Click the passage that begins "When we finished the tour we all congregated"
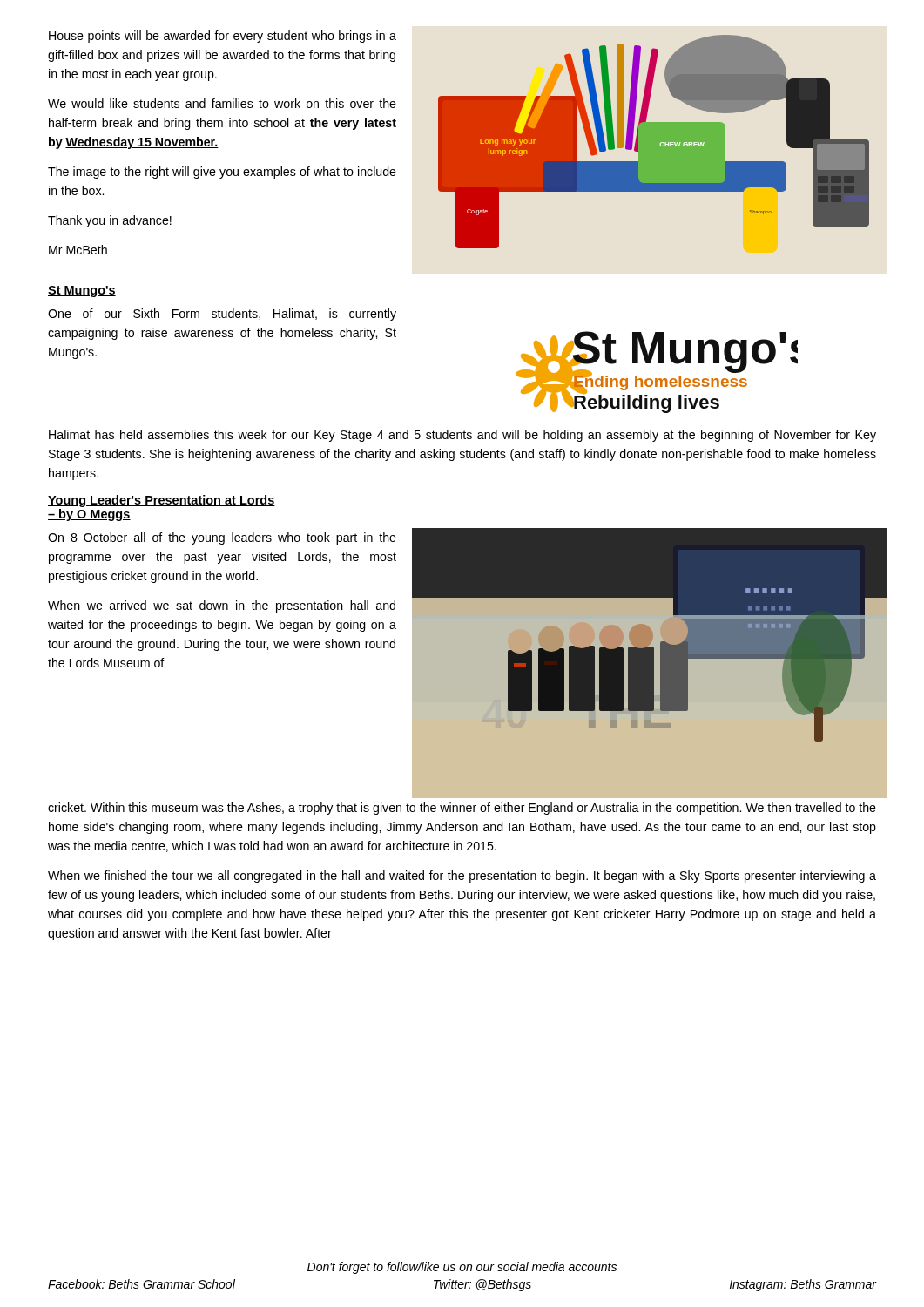Image resolution: width=924 pixels, height=1307 pixels. [x=462, y=904]
